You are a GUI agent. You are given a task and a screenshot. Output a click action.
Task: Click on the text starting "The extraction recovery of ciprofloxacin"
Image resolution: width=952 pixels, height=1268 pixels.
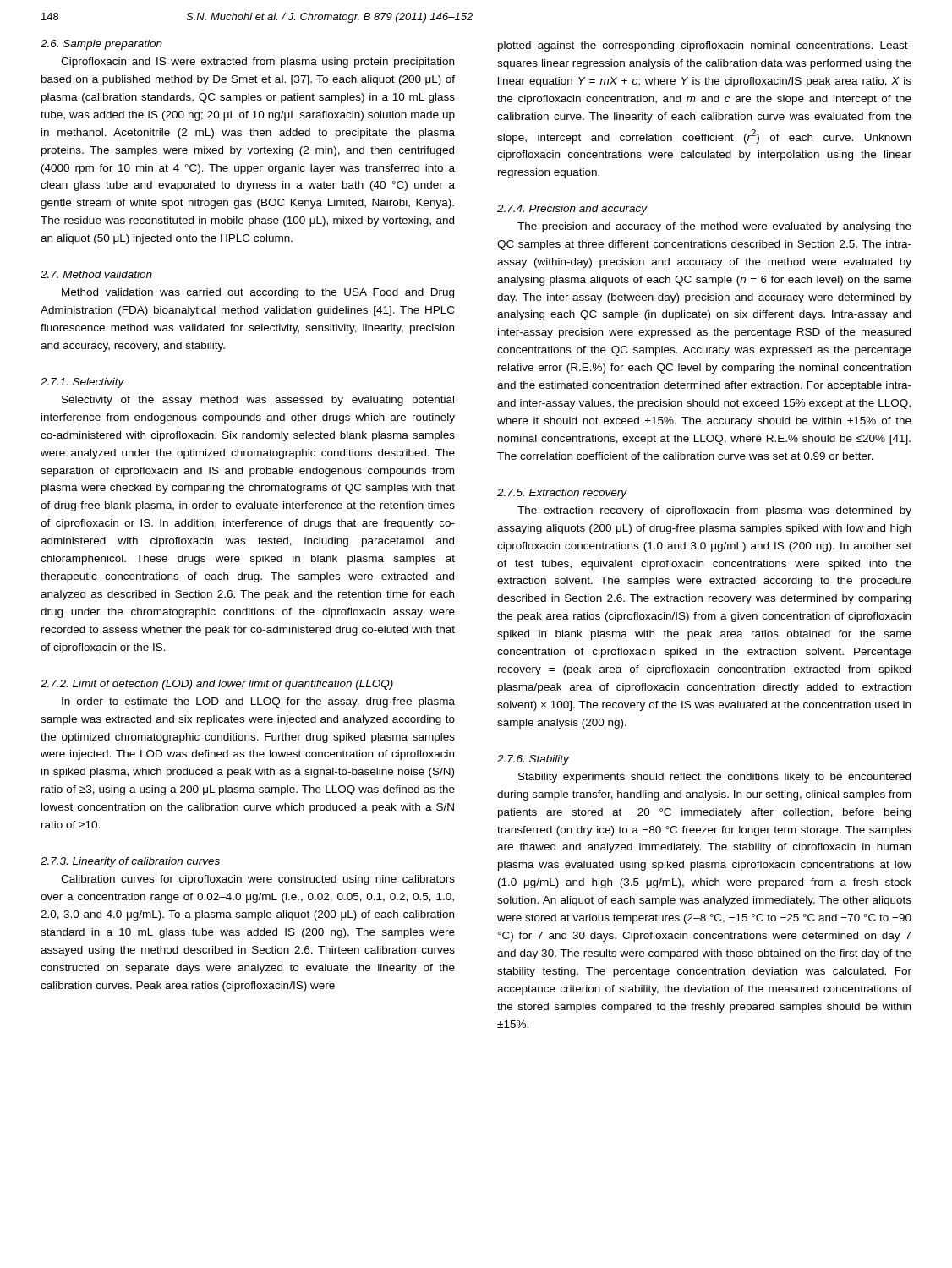click(x=704, y=617)
